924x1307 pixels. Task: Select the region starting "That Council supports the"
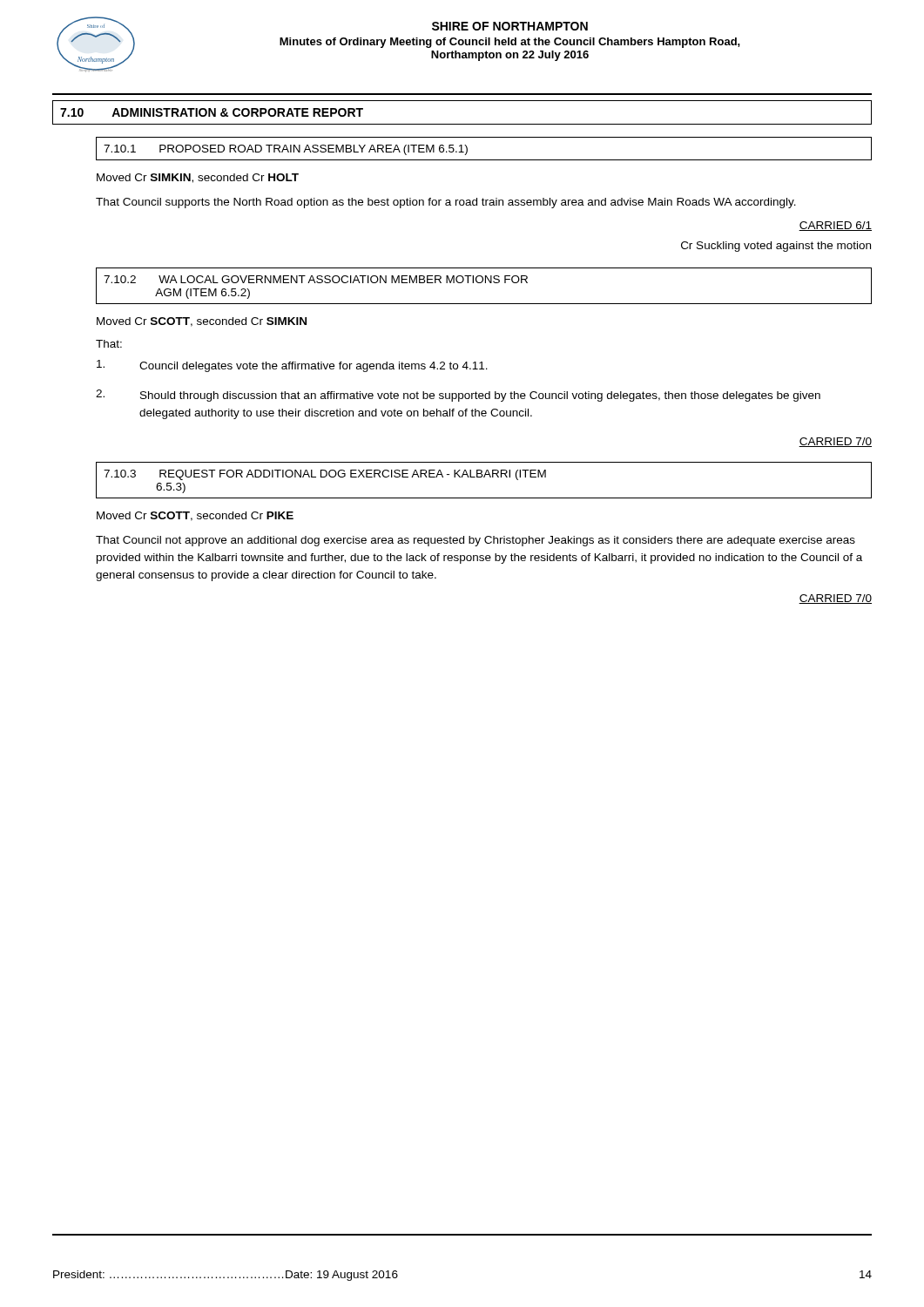pyautogui.click(x=446, y=202)
